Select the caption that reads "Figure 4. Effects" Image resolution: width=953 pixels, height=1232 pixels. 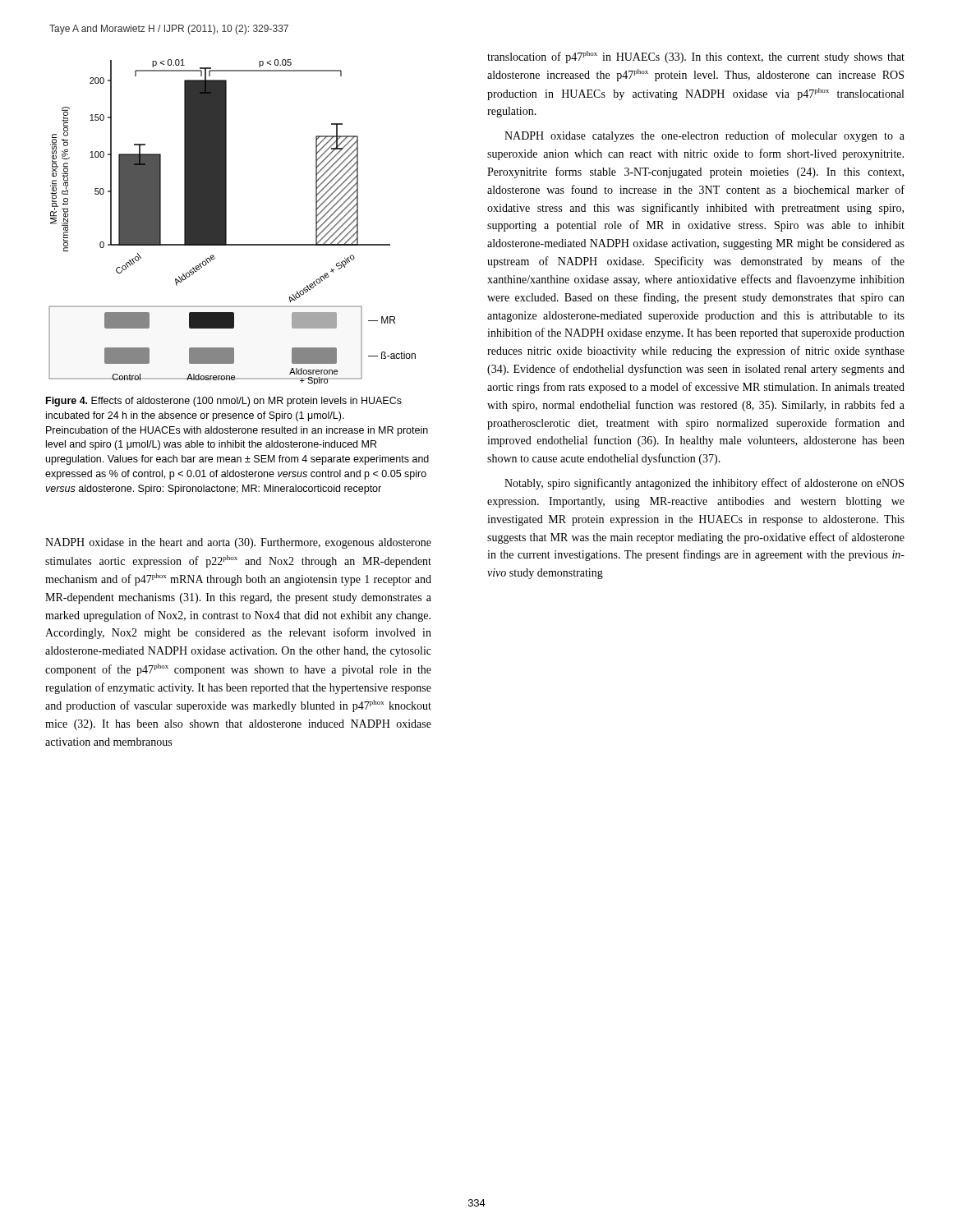point(237,445)
